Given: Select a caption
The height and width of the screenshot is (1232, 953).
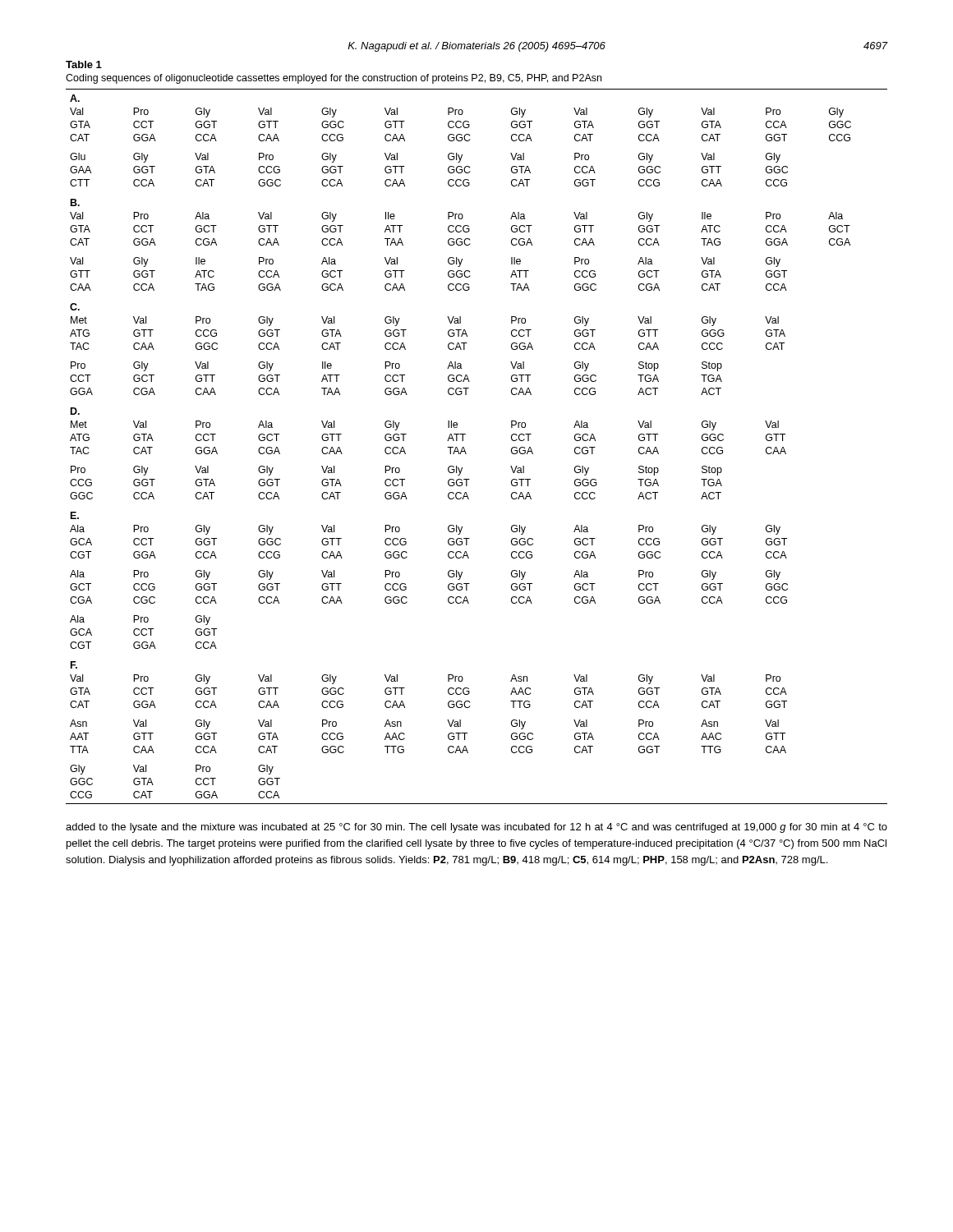Looking at the screenshot, I should pyautogui.click(x=334, y=78).
